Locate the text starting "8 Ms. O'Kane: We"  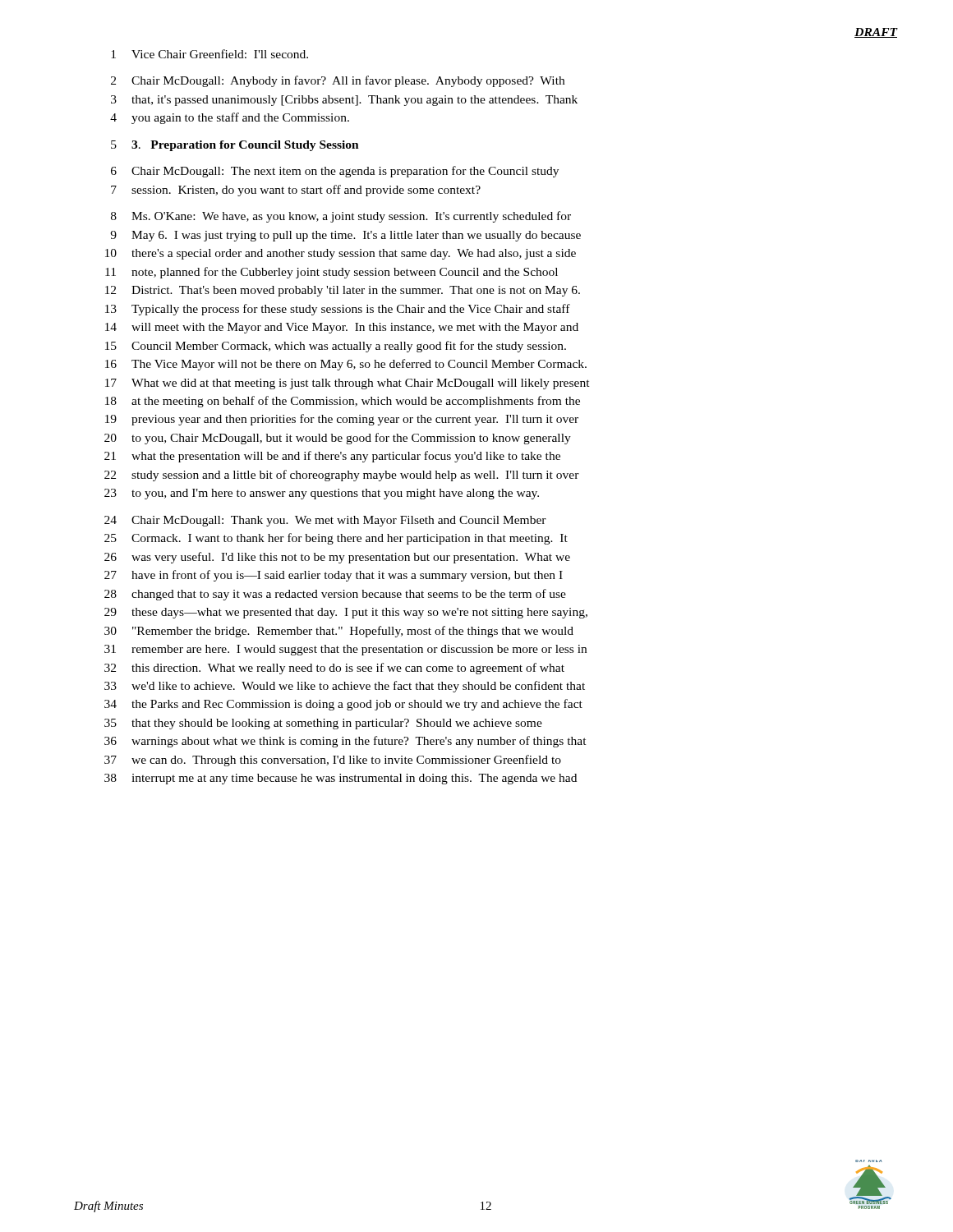pos(486,355)
